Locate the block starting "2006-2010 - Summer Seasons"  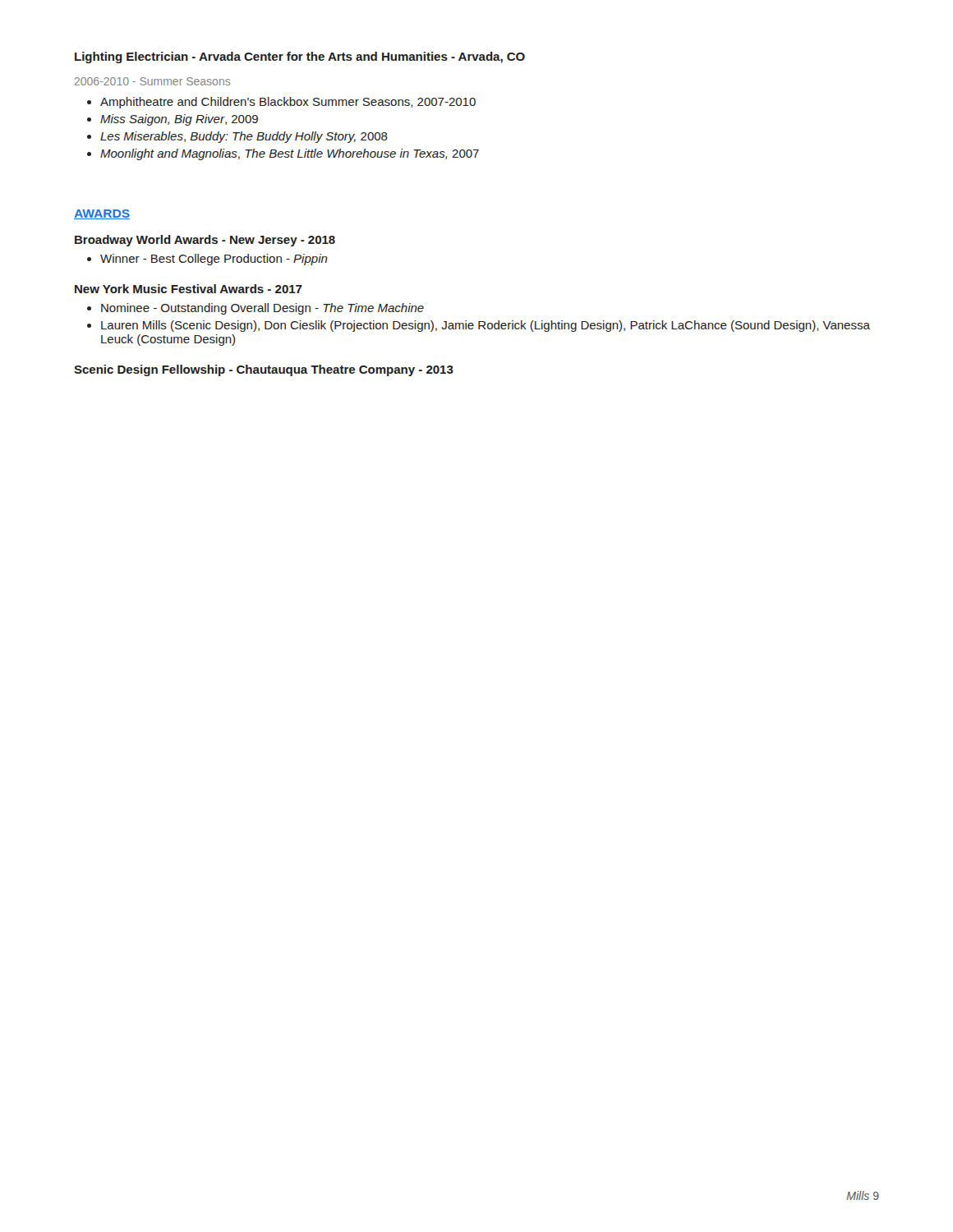[152, 81]
